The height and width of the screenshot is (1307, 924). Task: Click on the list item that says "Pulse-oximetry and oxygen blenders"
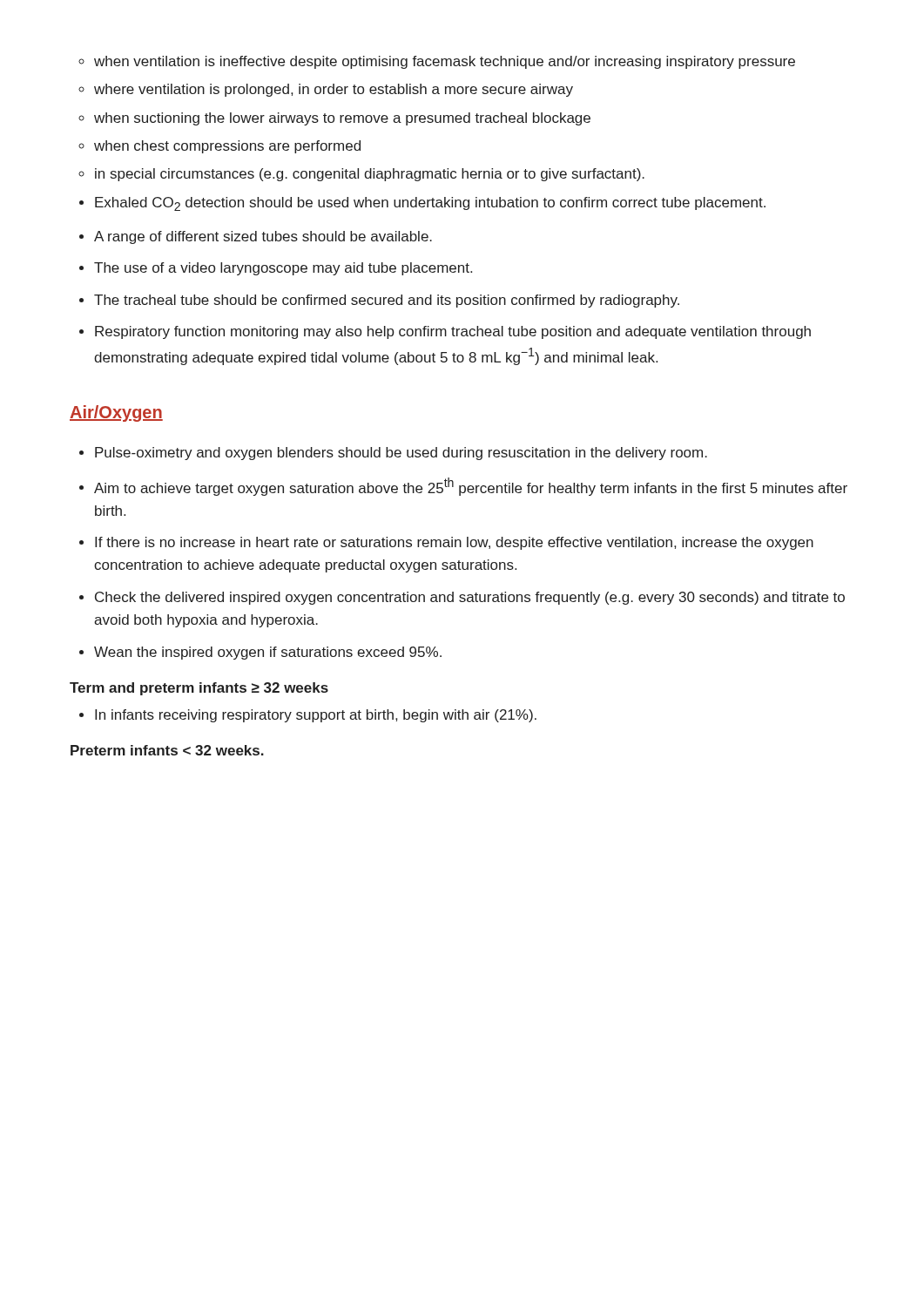(462, 553)
